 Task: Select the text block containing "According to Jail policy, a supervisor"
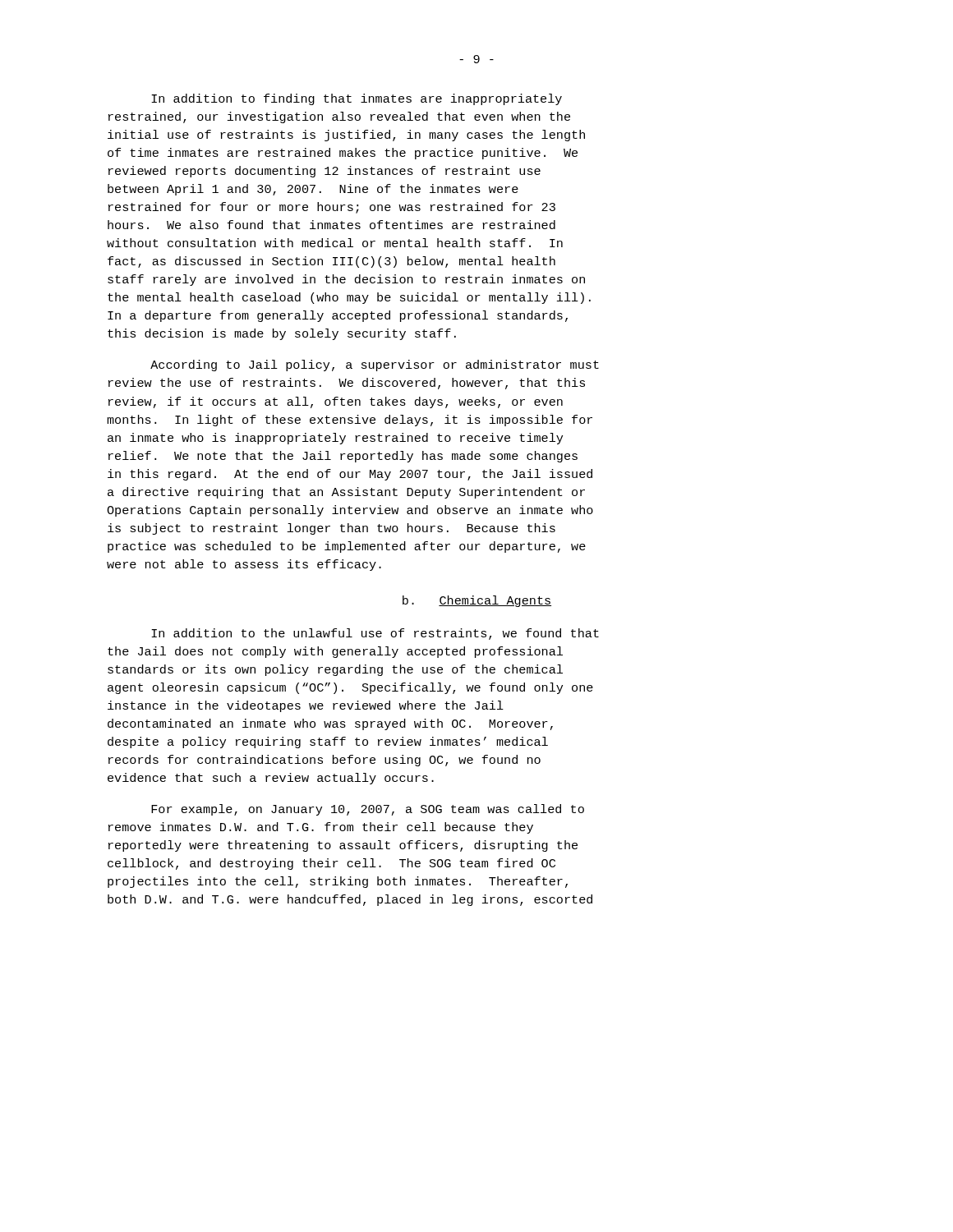point(476,465)
